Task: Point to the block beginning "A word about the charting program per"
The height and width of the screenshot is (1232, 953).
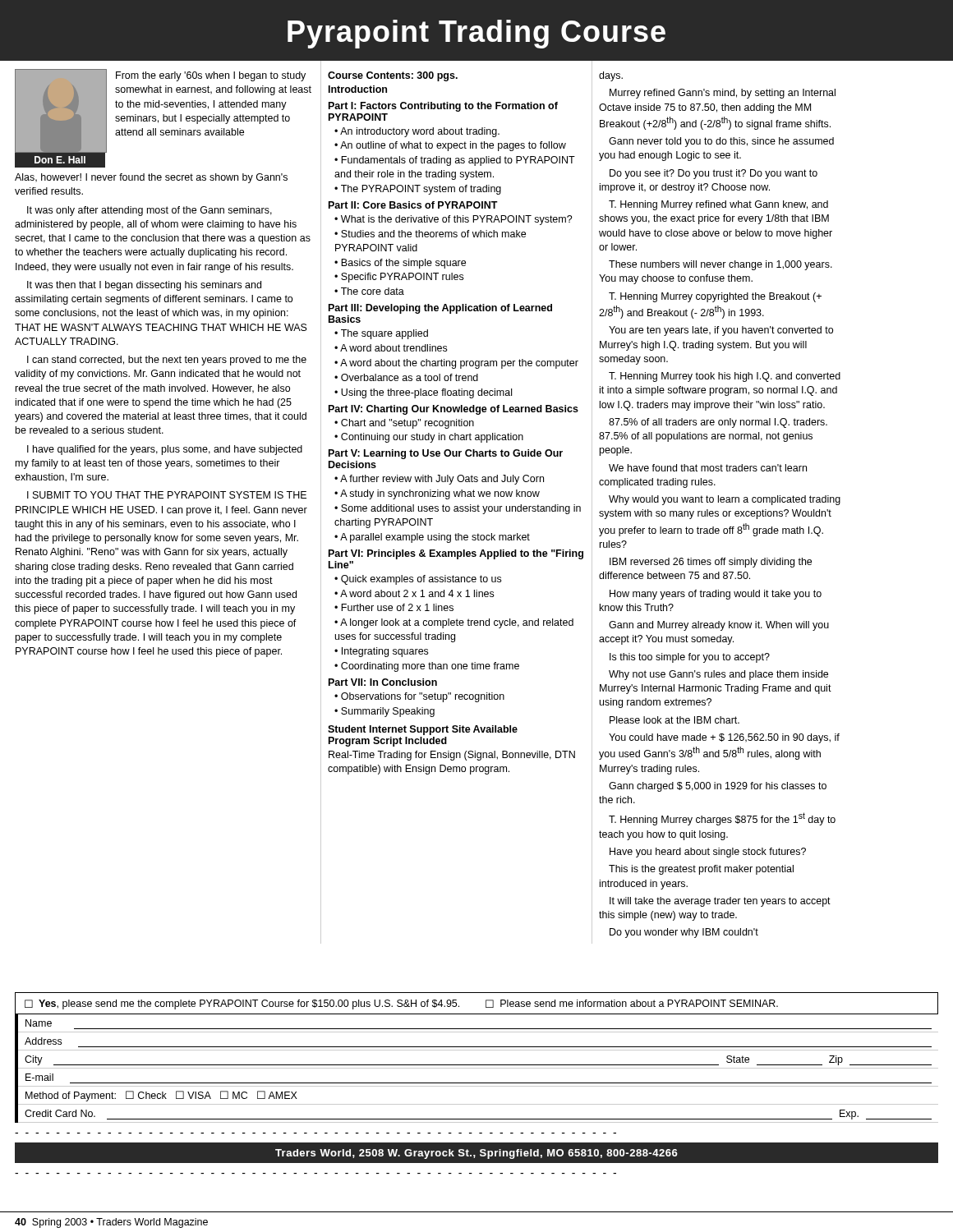Action: point(459,363)
